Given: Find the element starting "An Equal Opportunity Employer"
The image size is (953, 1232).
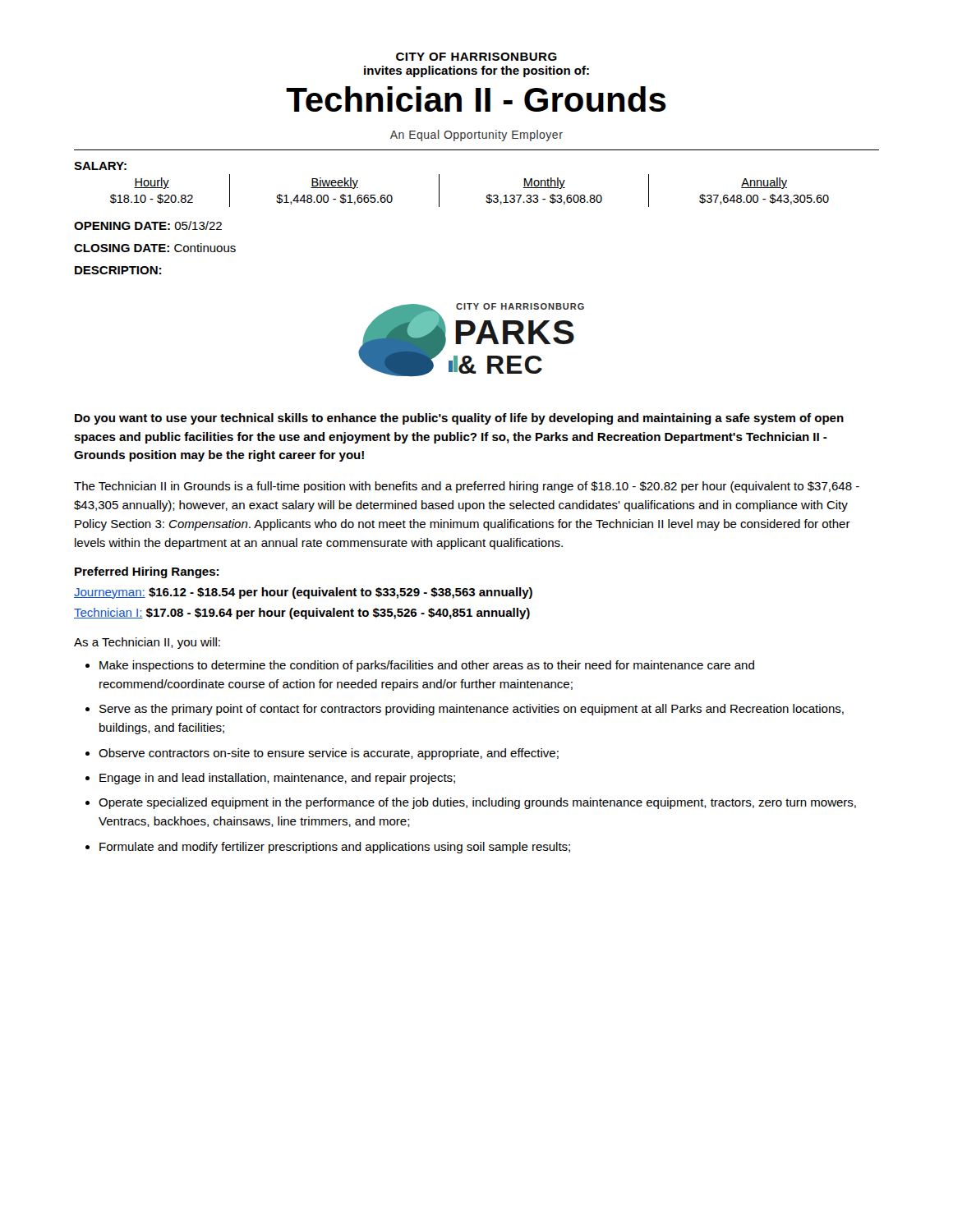Looking at the screenshot, I should [x=476, y=135].
